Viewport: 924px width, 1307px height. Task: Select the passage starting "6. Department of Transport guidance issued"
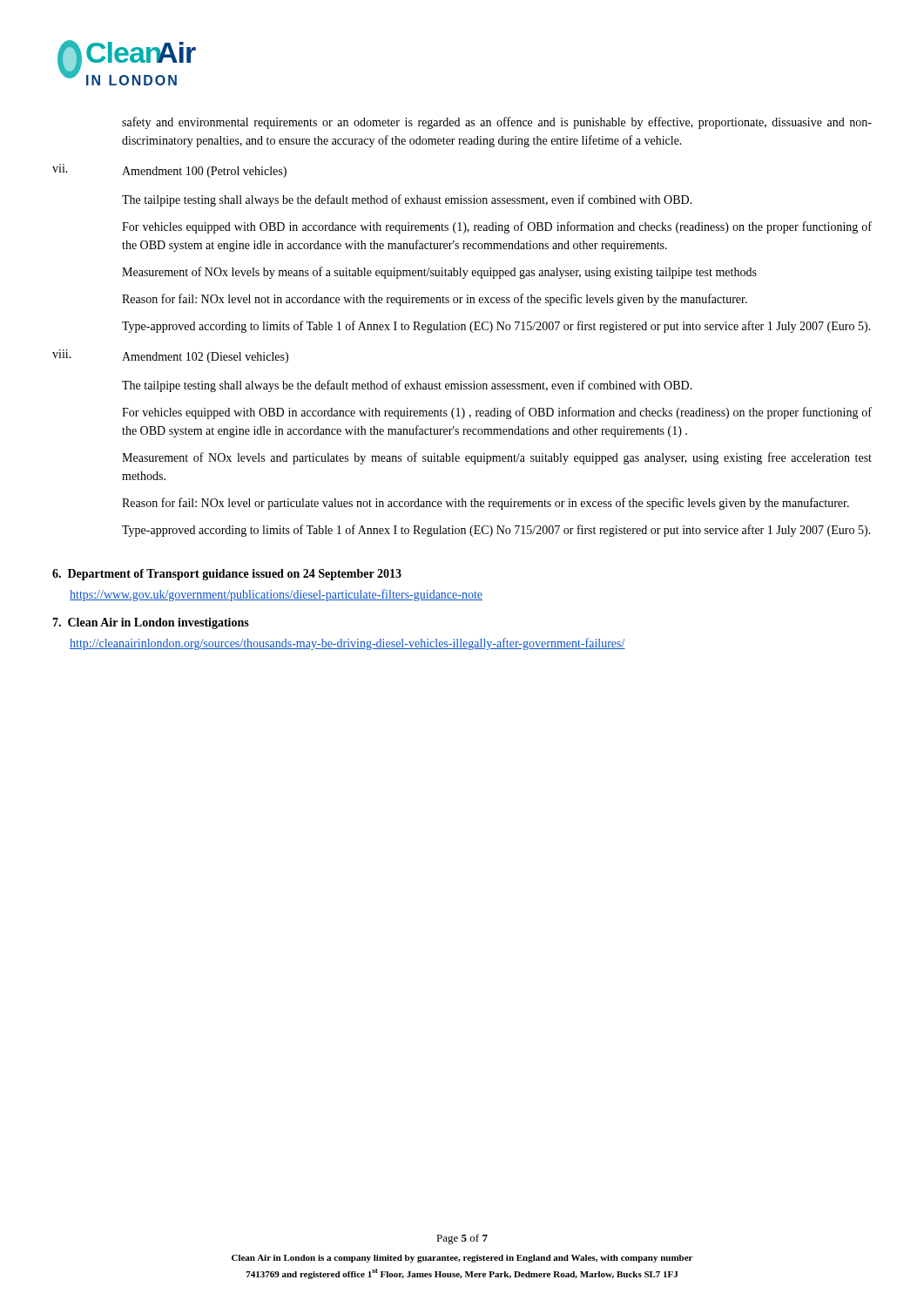(x=227, y=574)
